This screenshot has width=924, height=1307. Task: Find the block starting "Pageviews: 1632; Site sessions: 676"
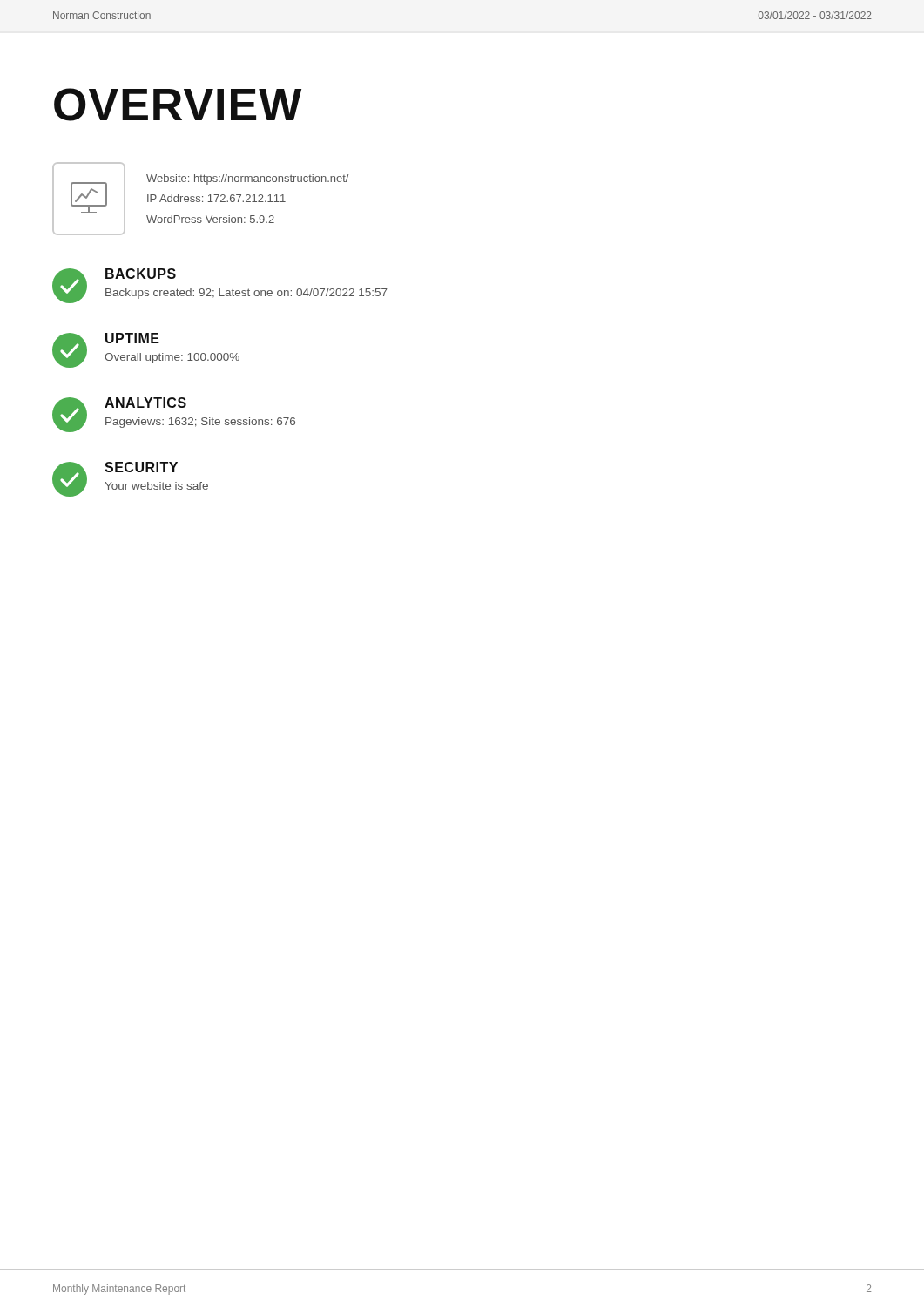click(200, 421)
